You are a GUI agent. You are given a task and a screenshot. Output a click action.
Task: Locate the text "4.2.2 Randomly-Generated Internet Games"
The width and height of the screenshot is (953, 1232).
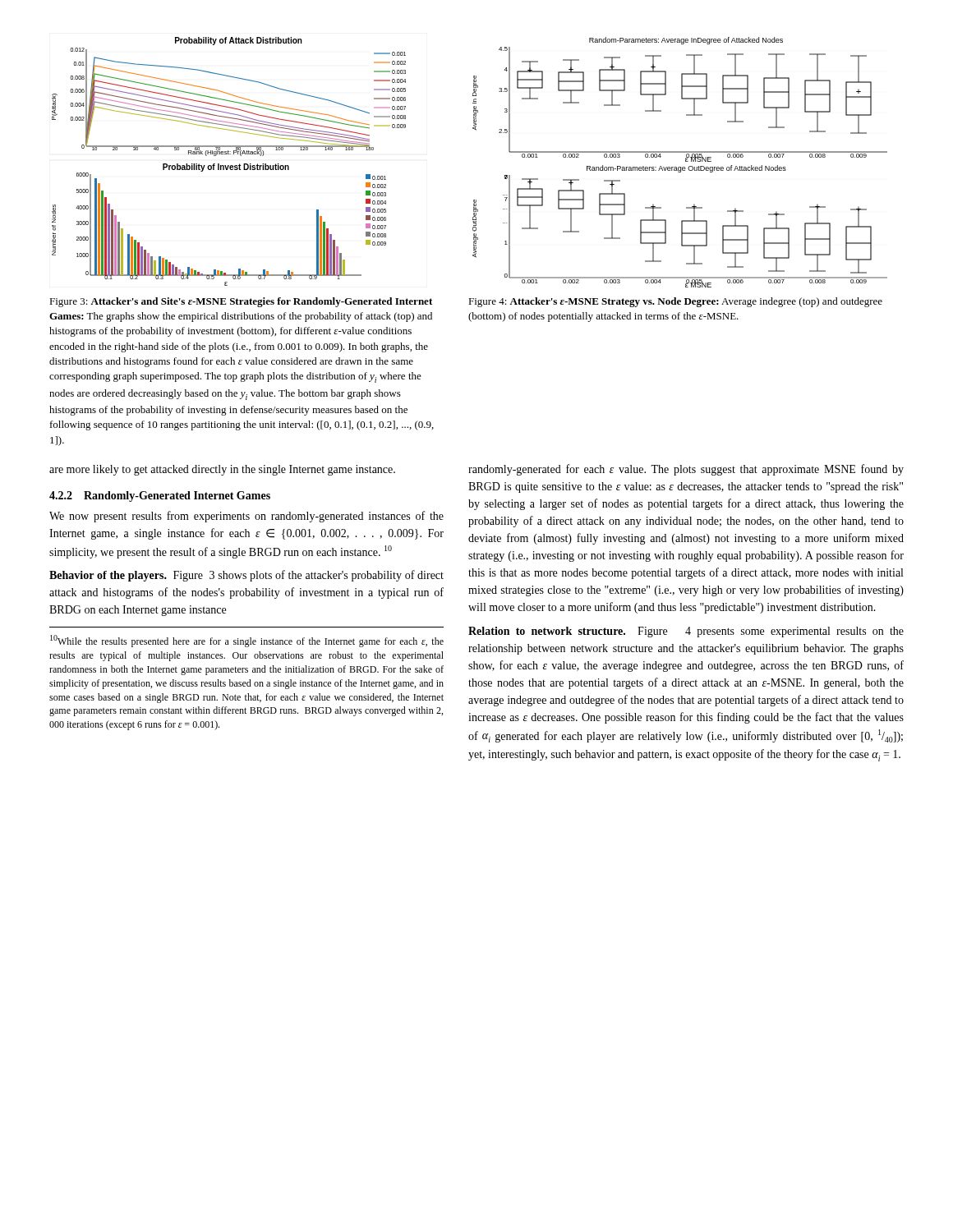160,495
